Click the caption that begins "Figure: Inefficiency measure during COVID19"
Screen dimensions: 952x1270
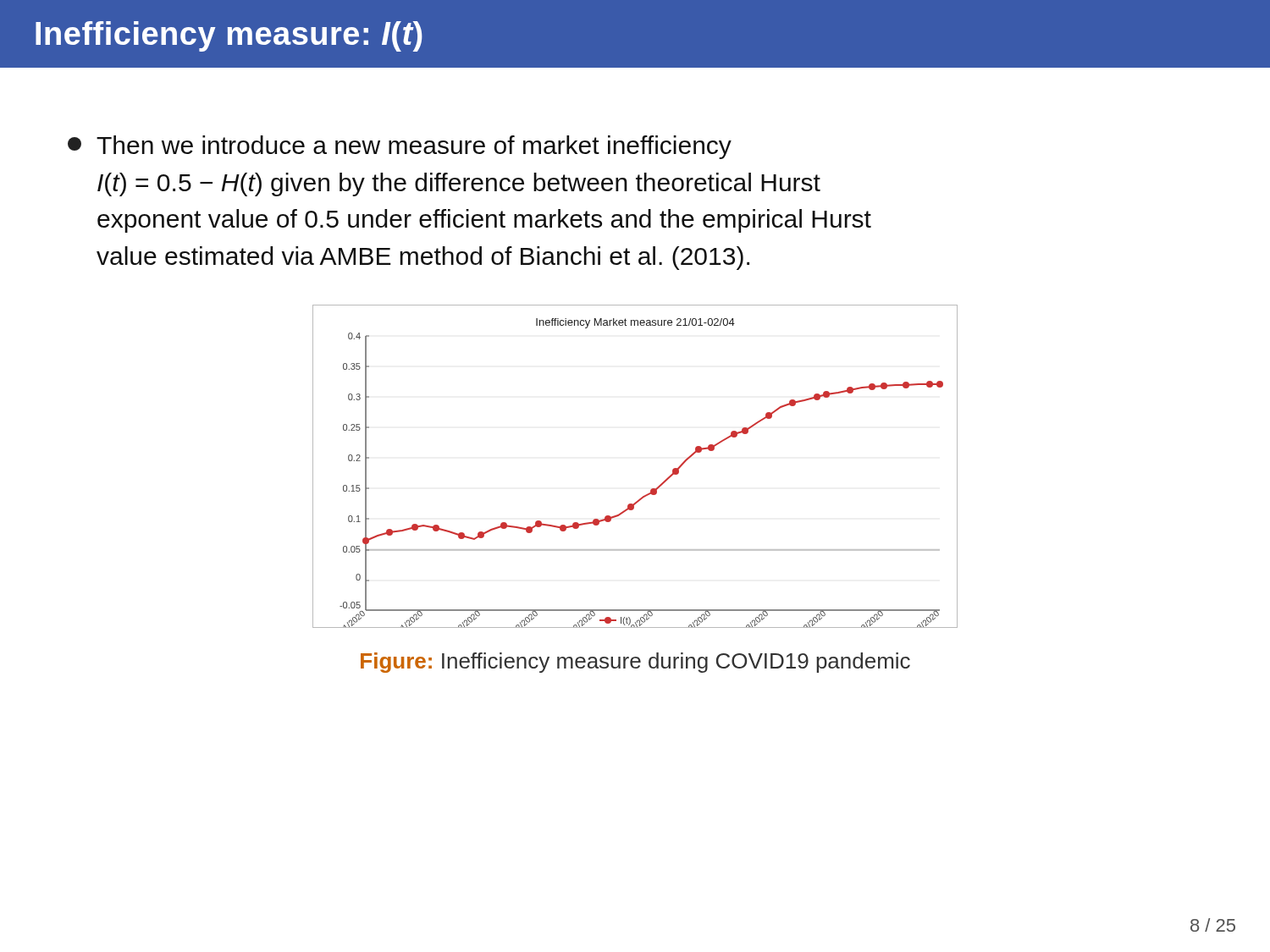coord(635,661)
